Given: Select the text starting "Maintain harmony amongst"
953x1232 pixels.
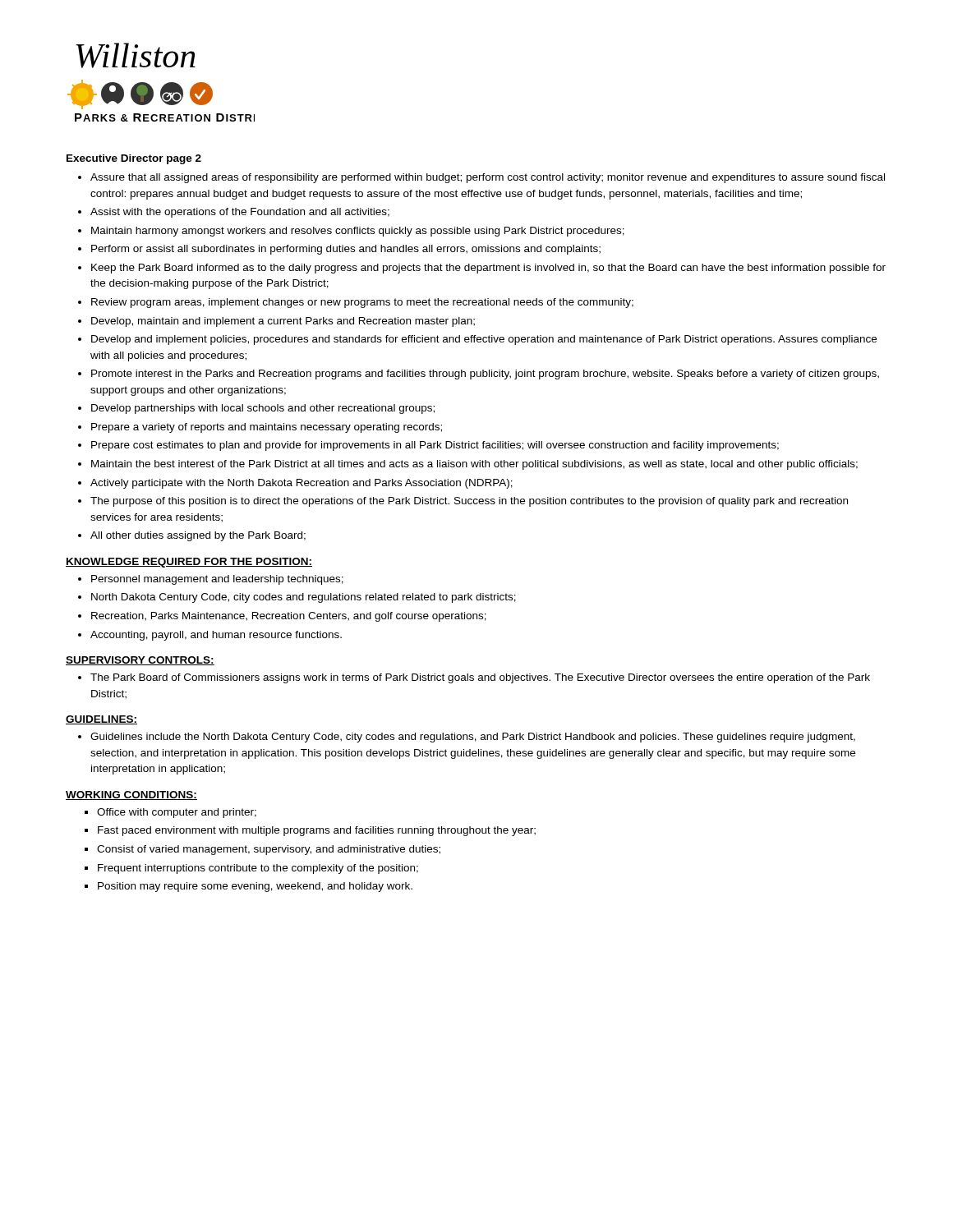Looking at the screenshot, I should pyautogui.click(x=358, y=230).
